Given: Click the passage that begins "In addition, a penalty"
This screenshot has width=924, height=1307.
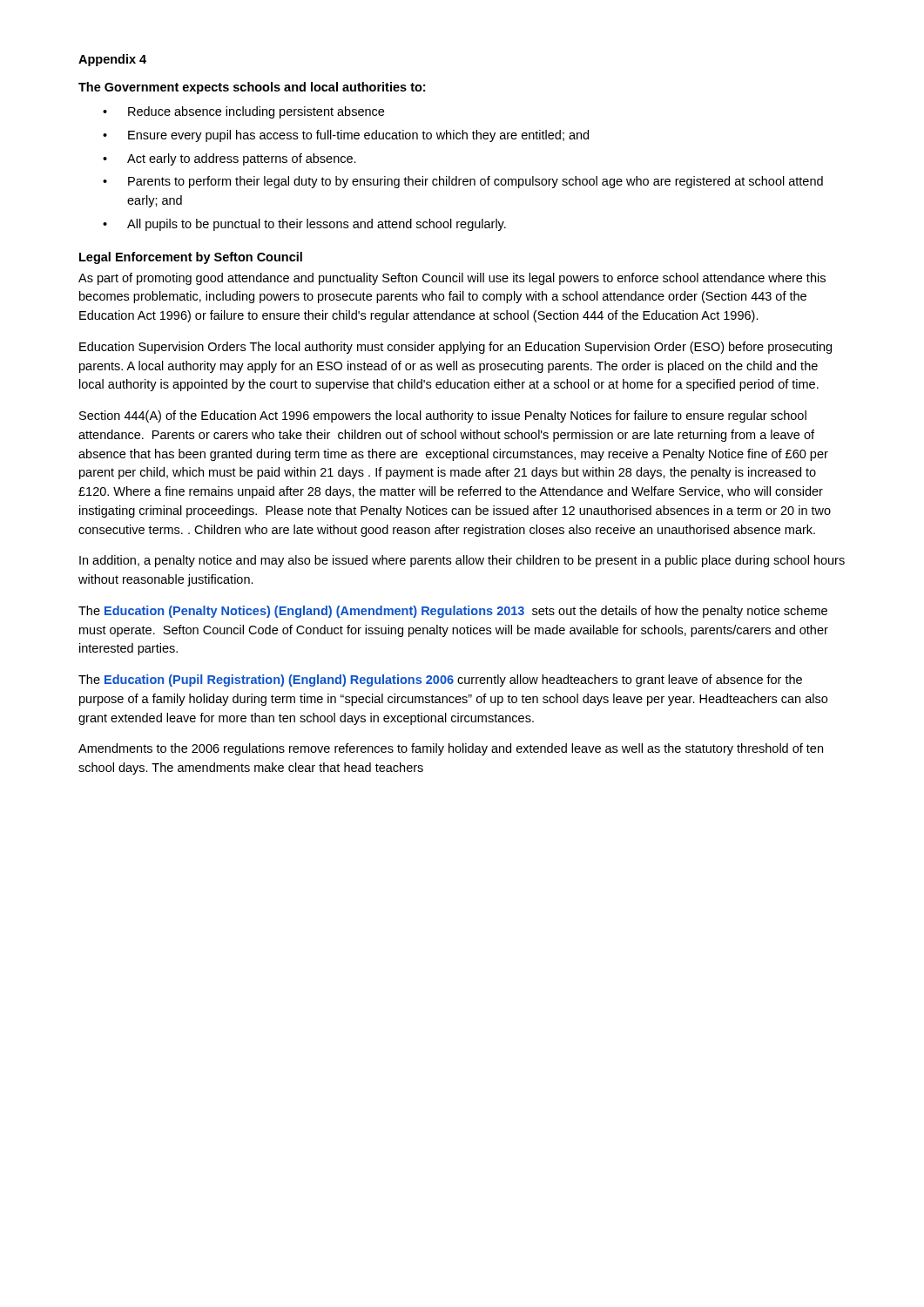Looking at the screenshot, I should tap(462, 570).
